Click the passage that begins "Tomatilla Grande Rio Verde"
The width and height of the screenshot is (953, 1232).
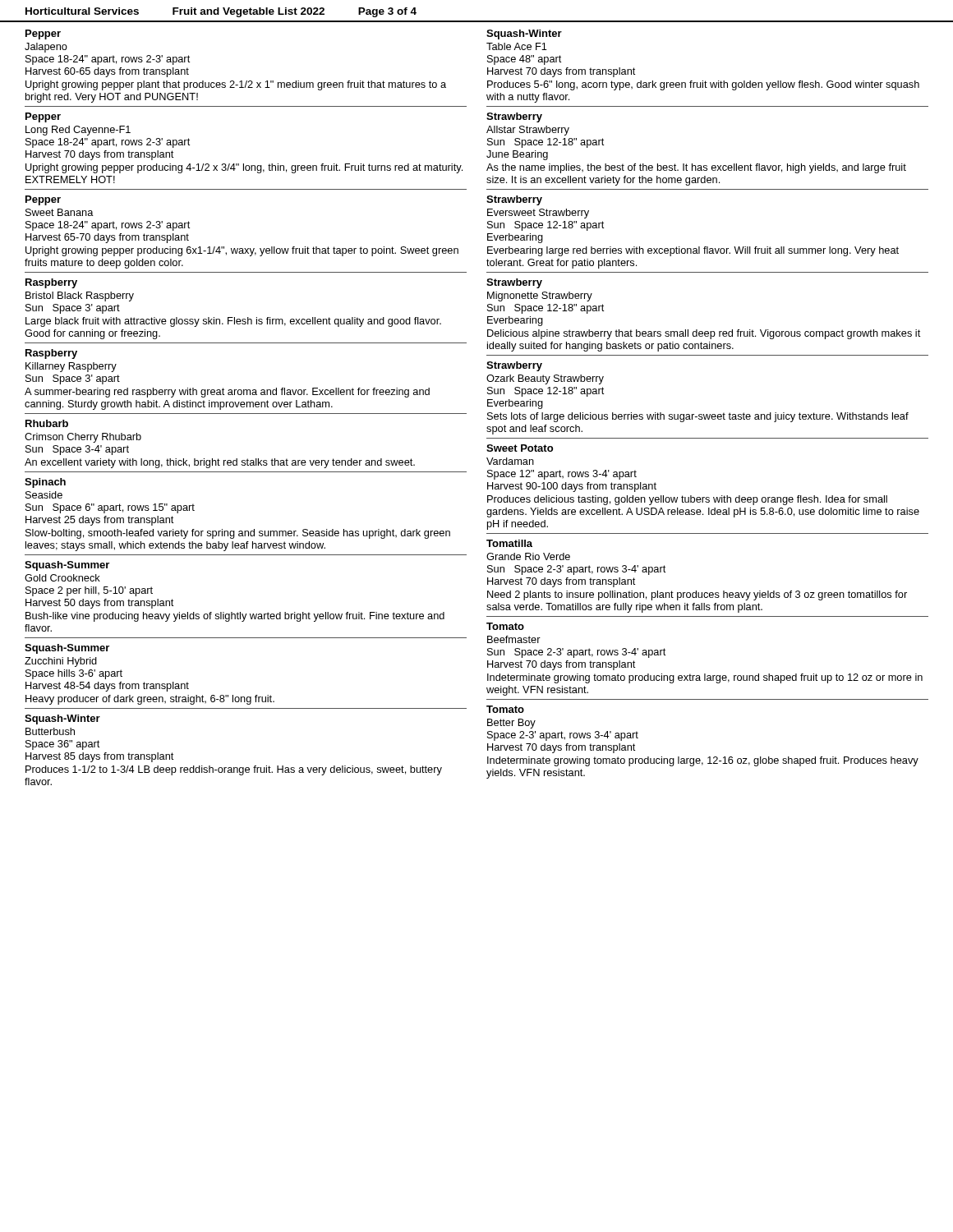509,543
